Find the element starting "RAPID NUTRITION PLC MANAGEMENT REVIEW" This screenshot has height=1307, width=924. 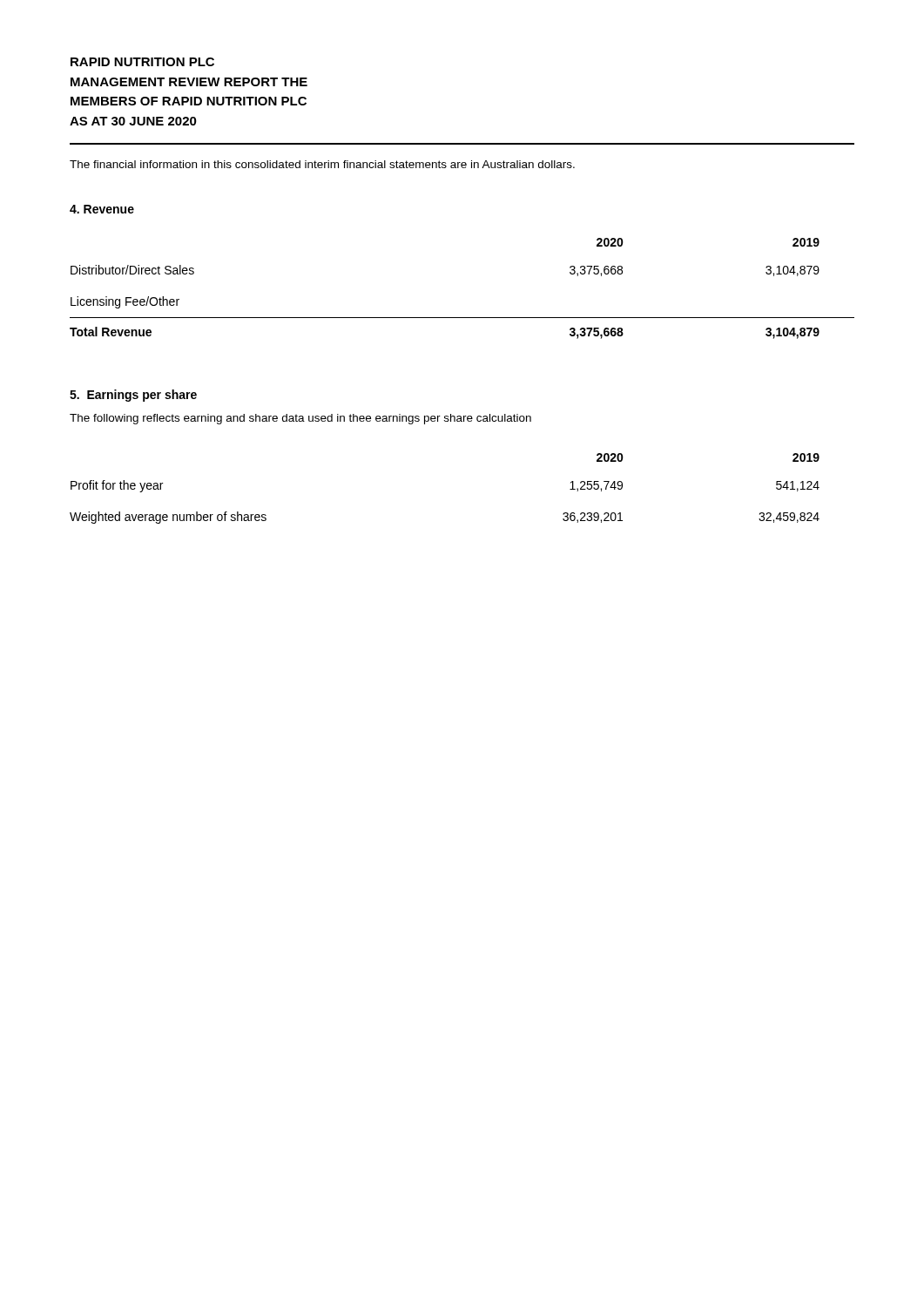[142, 62]
